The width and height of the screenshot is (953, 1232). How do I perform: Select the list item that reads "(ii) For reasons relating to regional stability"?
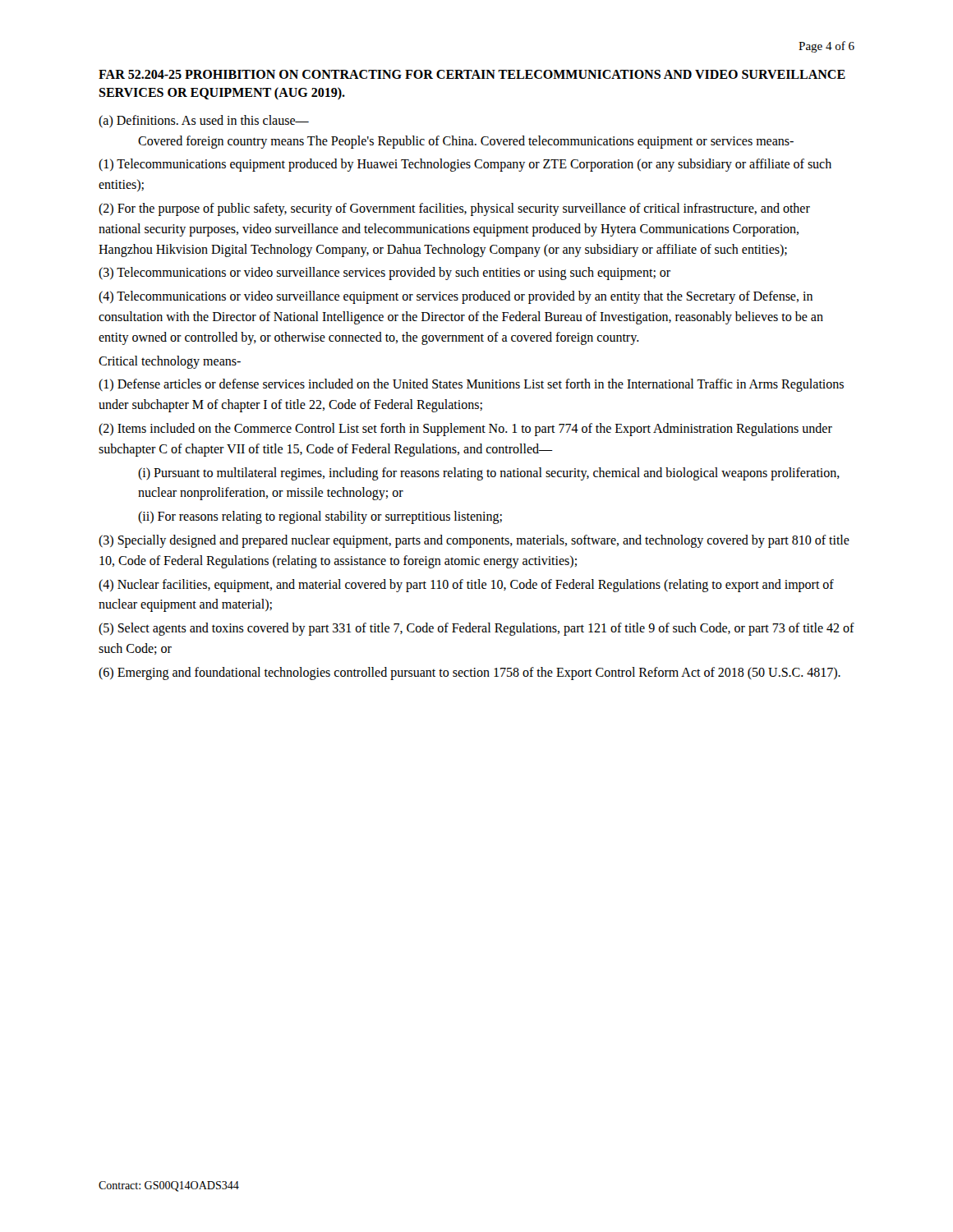[x=320, y=516]
